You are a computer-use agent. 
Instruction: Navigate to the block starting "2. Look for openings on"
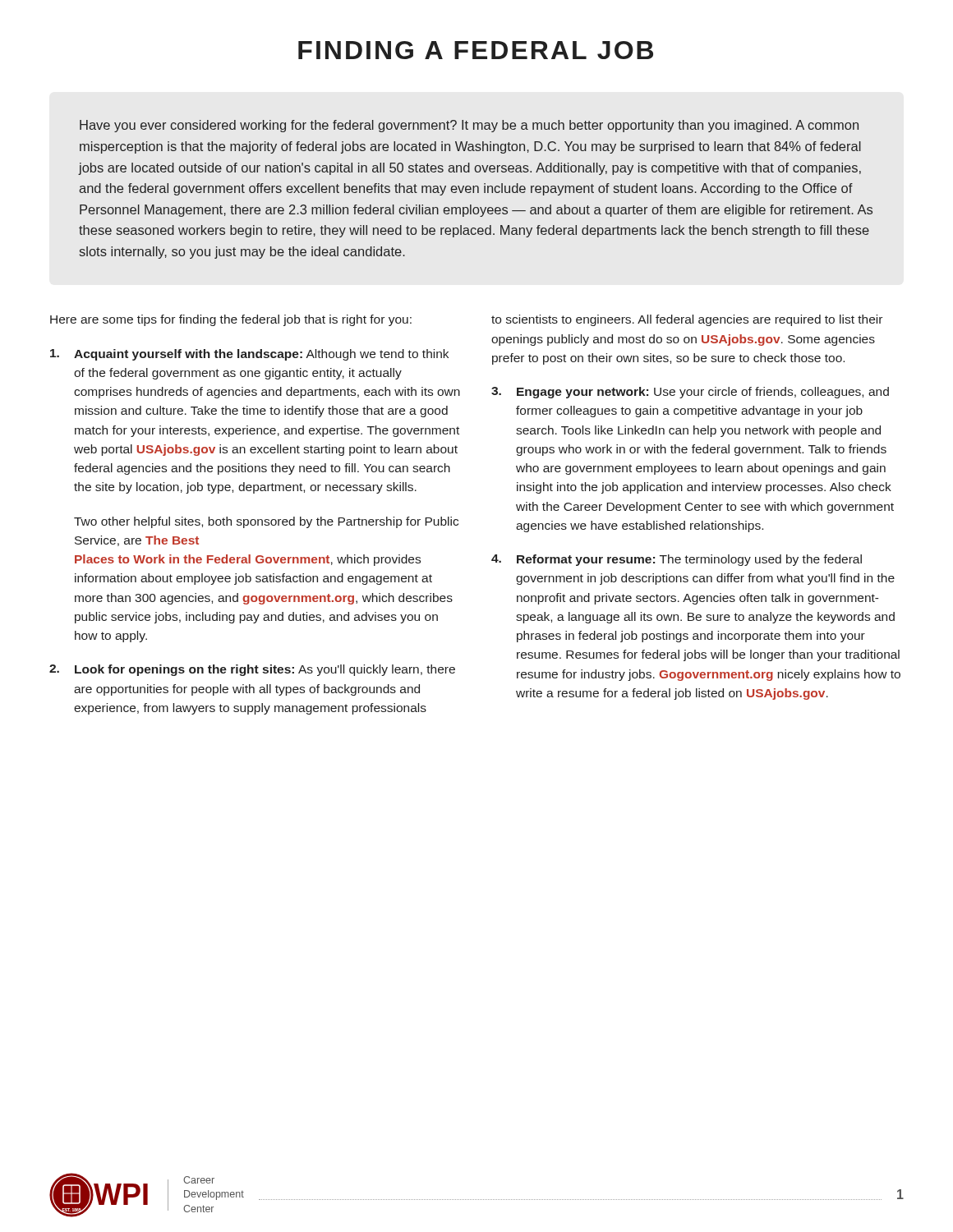pos(255,689)
